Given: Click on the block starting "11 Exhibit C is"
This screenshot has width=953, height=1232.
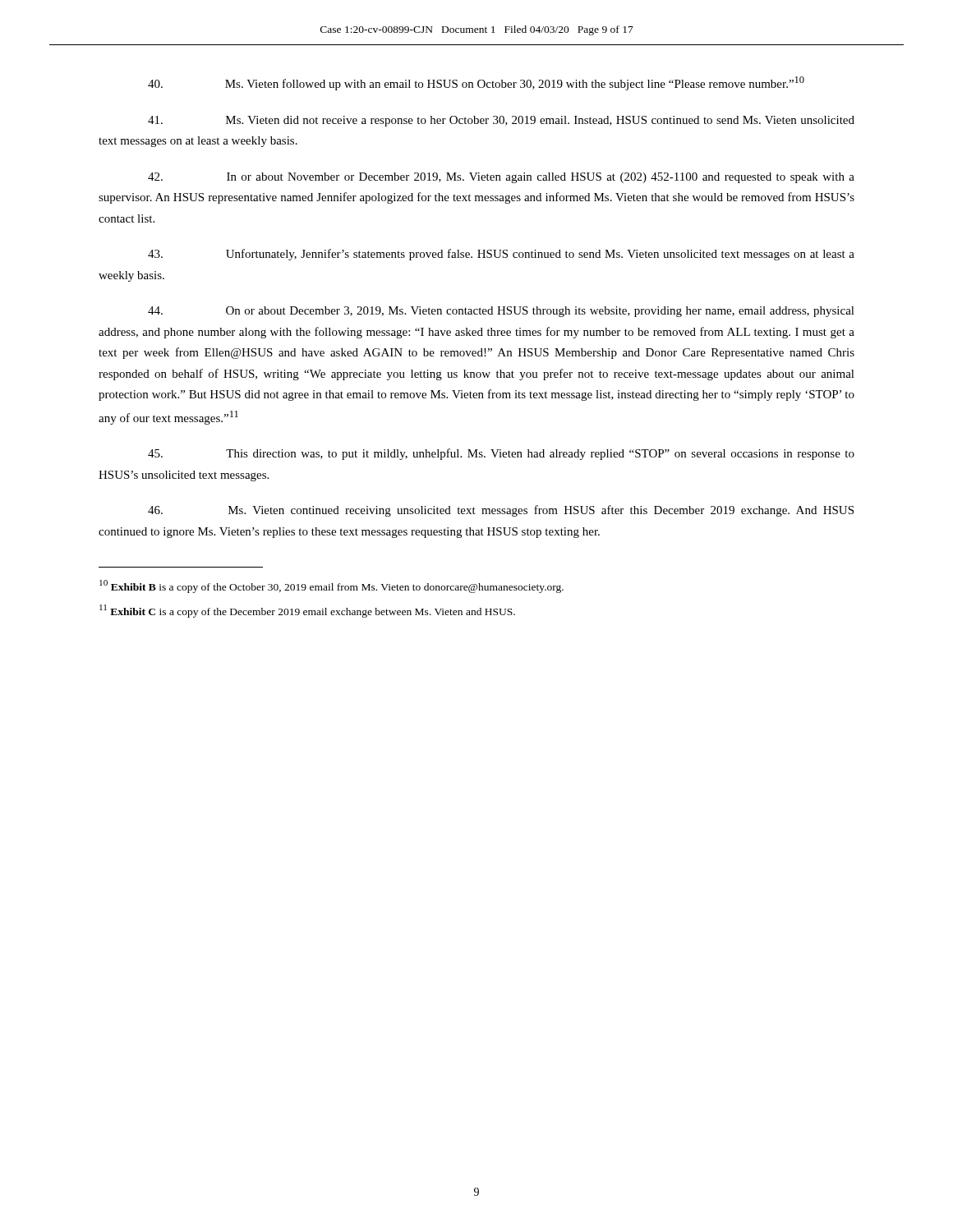Looking at the screenshot, I should point(307,609).
